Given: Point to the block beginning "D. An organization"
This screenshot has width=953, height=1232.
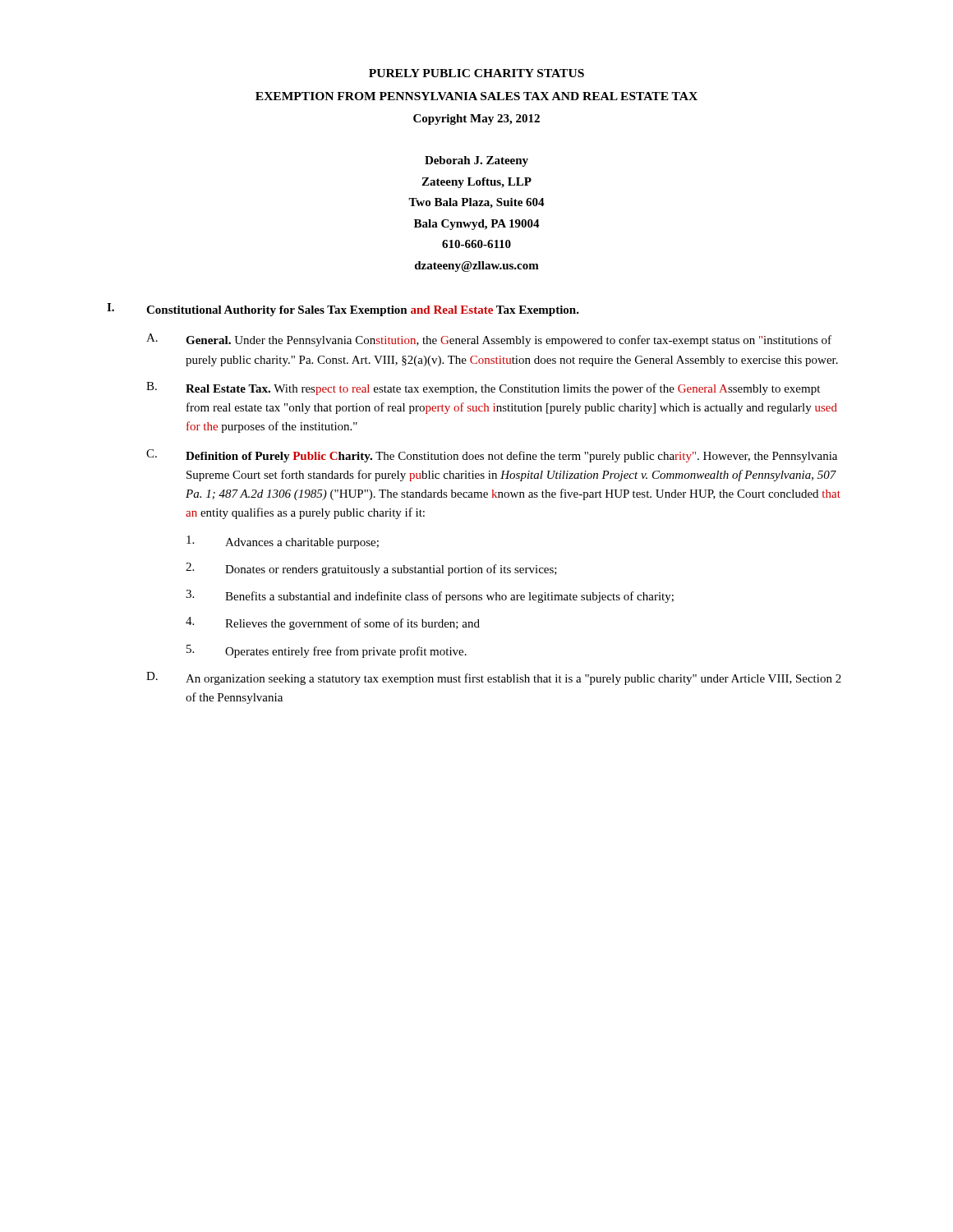Looking at the screenshot, I should [x=496, y=688].
